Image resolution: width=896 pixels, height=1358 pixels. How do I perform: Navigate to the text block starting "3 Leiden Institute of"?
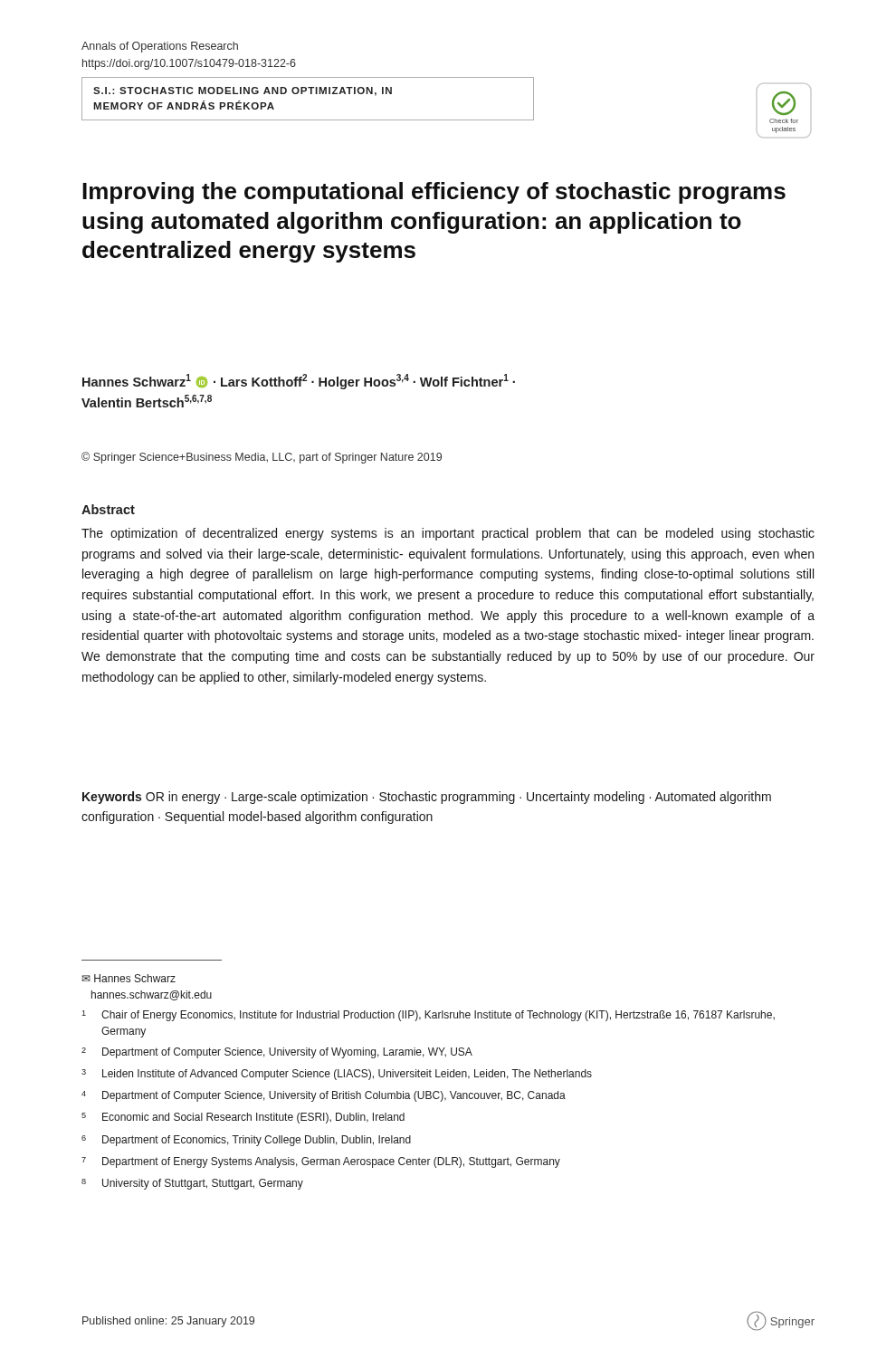448,1074
